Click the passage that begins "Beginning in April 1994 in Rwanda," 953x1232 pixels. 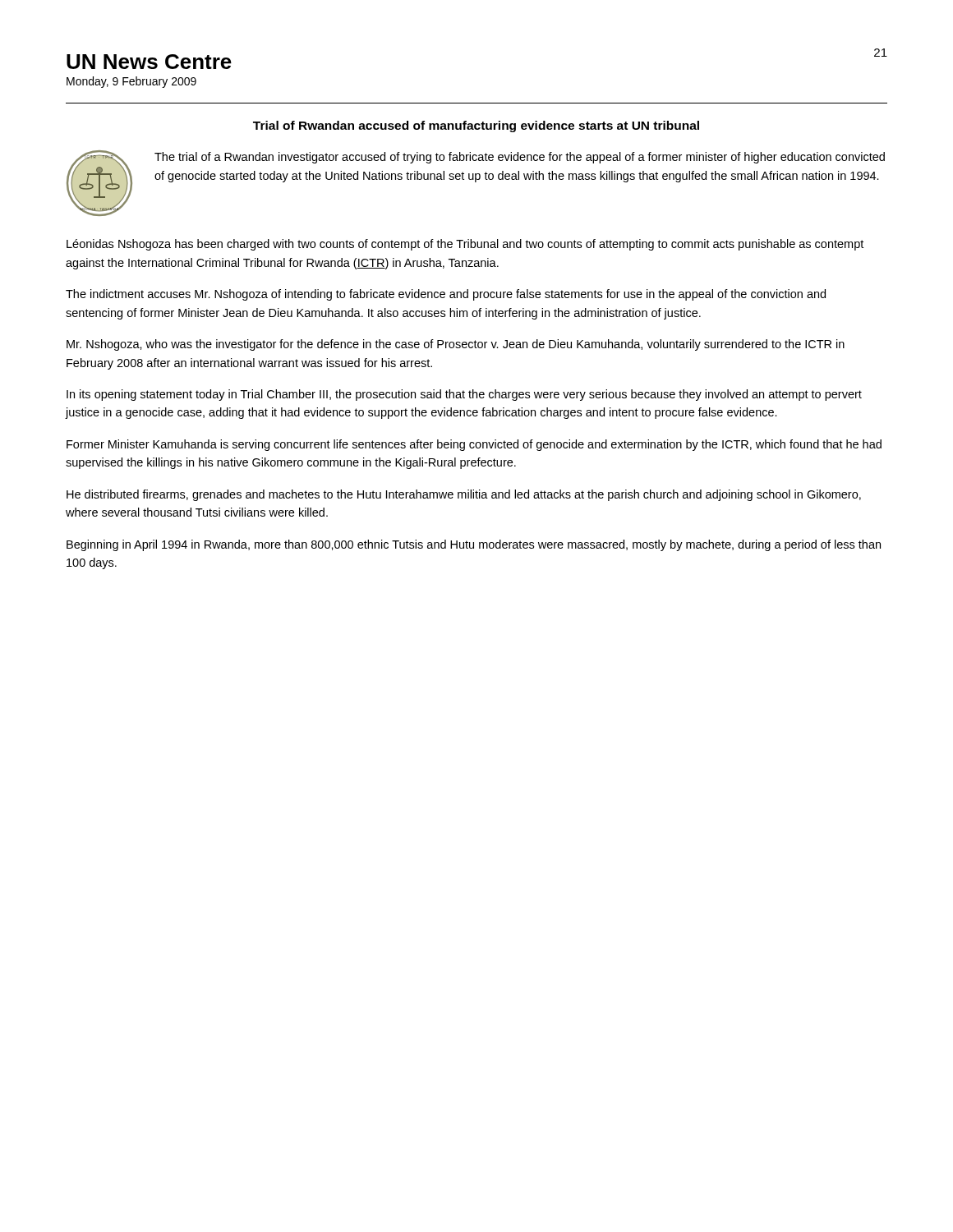coord(474,554)
